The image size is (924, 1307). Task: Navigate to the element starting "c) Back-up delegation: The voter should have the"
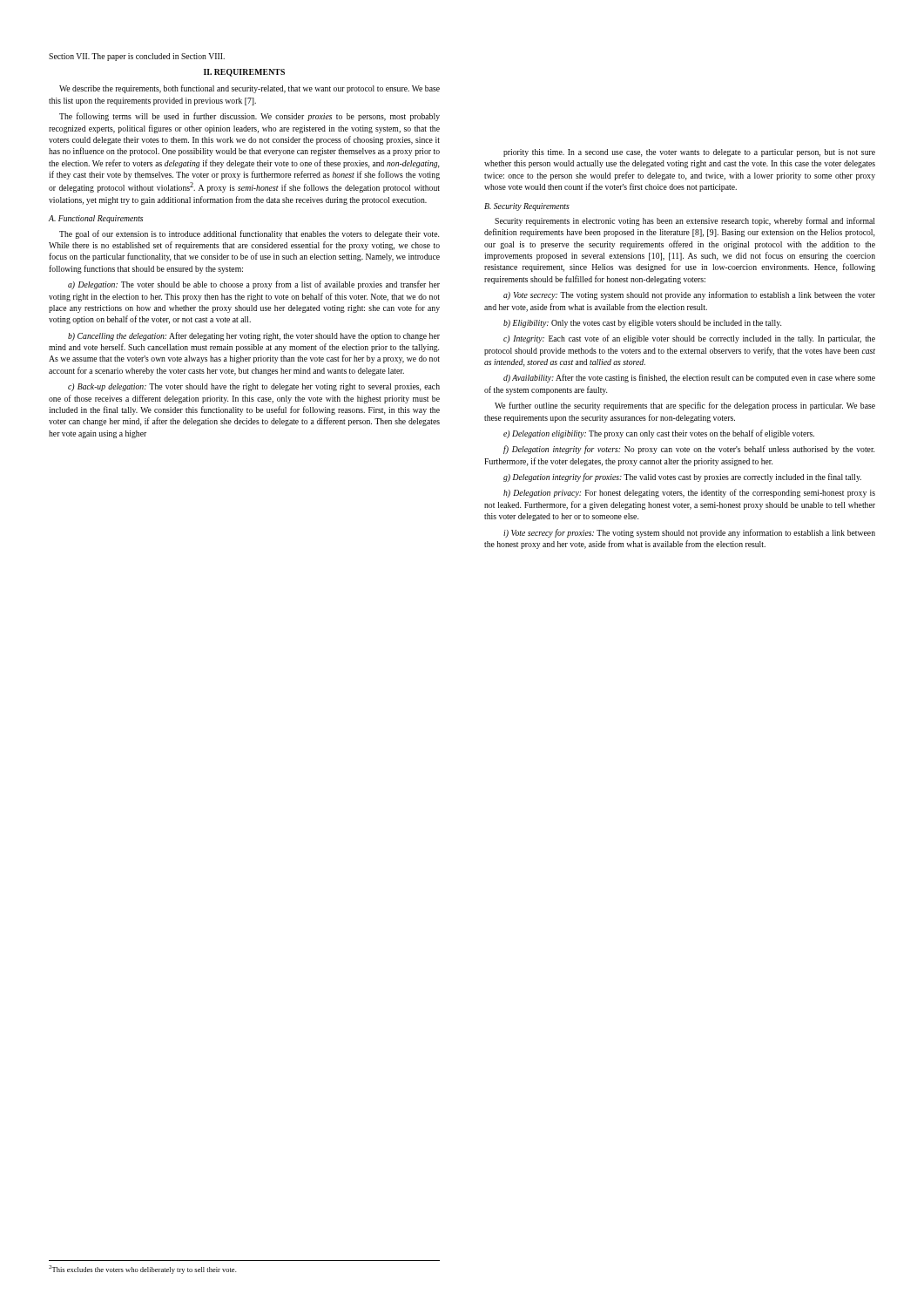point(244,410)
